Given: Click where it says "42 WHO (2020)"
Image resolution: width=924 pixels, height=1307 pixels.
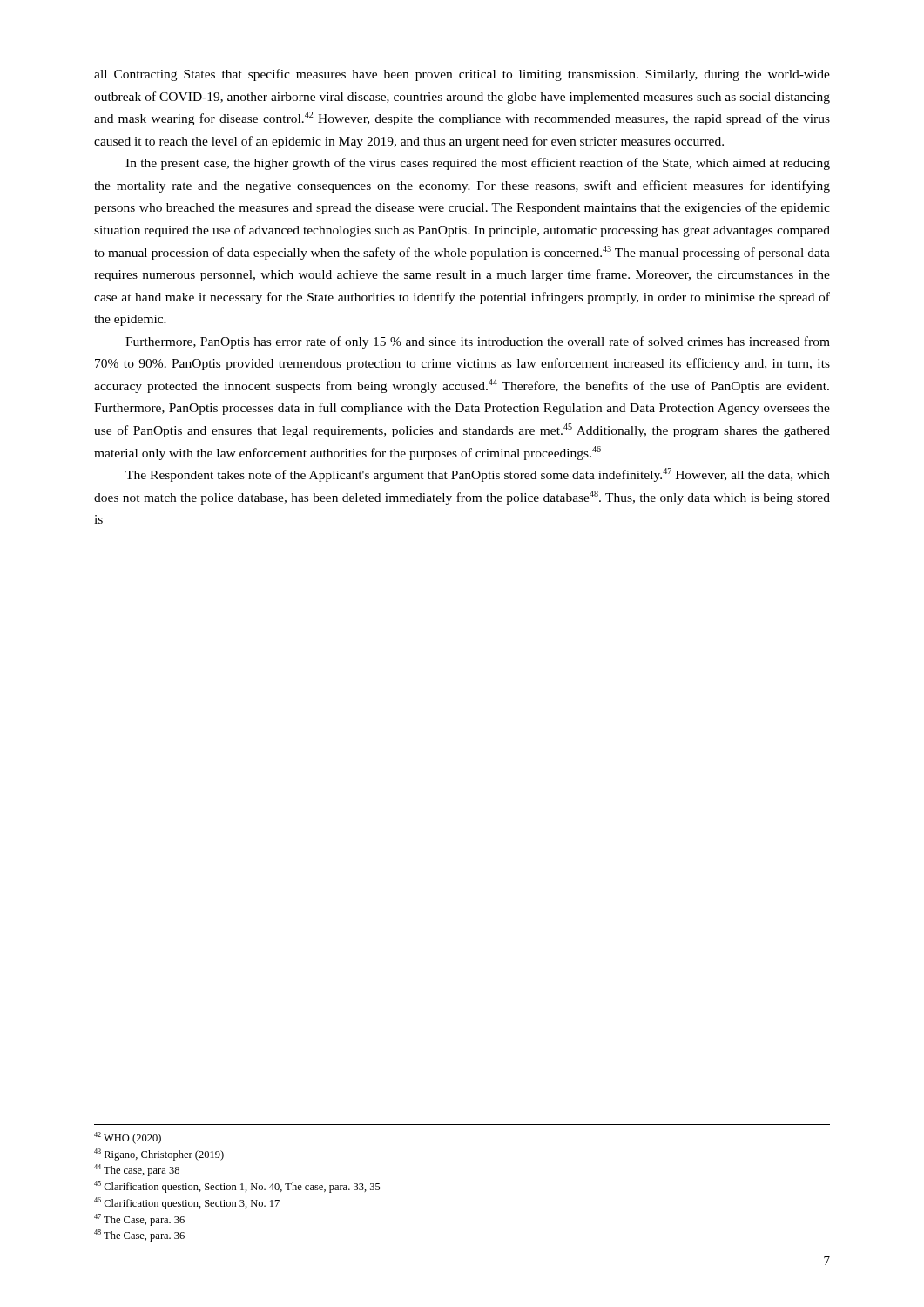Looking at the screenshot, I should tap(128, 1138).
